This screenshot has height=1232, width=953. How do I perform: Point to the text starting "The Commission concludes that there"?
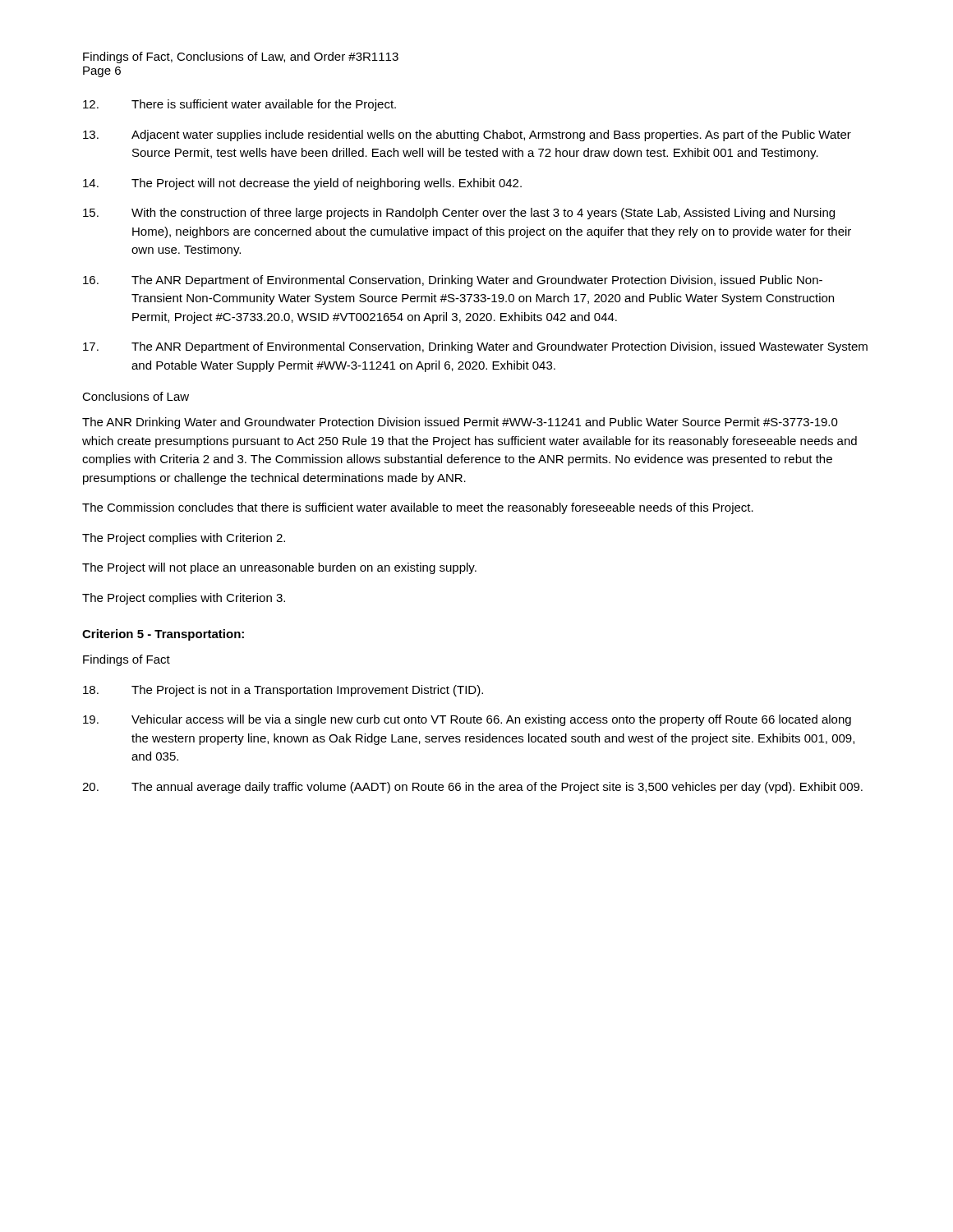click(x=418, y=507)
